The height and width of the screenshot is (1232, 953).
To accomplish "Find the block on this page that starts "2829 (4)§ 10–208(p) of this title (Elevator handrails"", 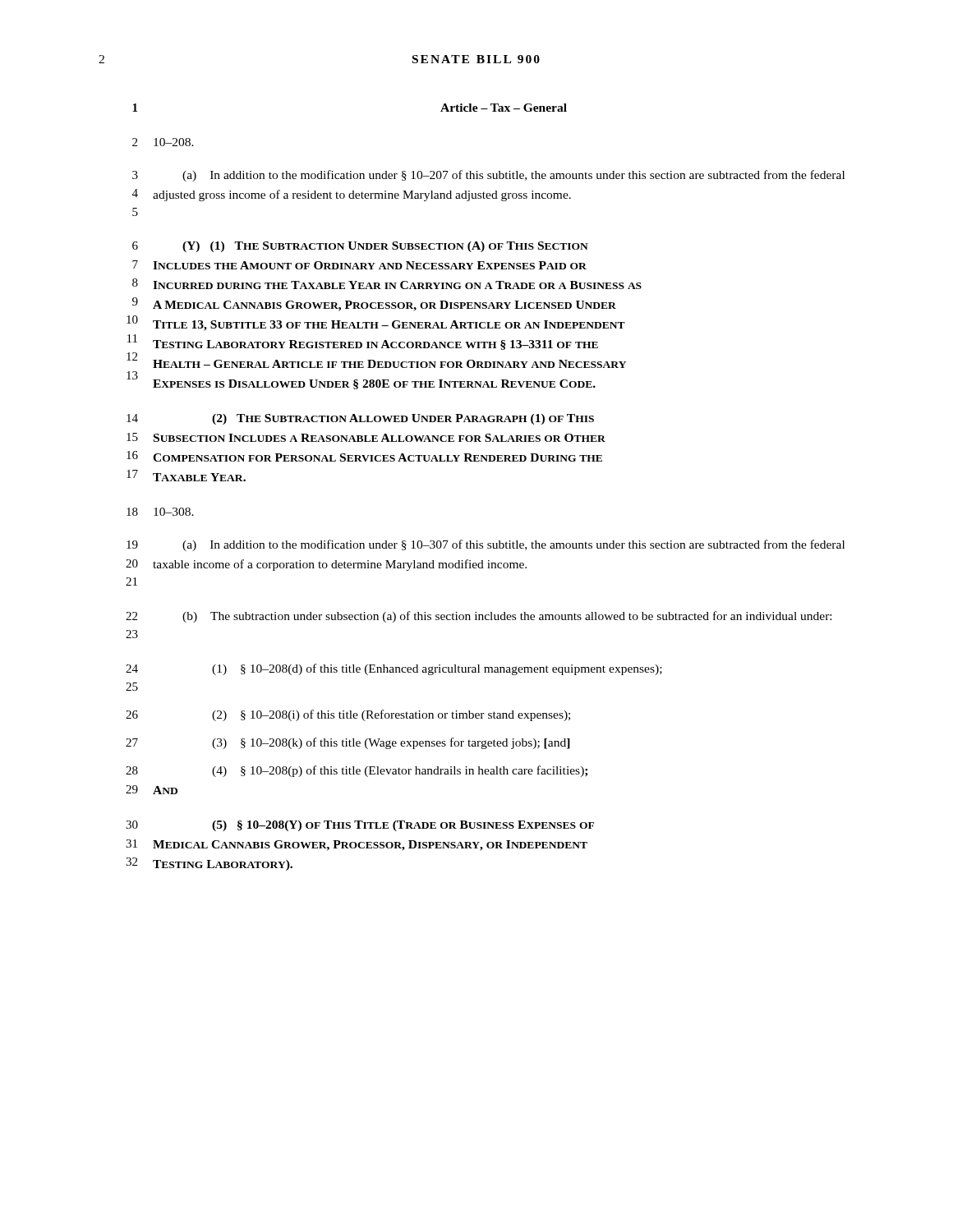I will tap(476, 780).
